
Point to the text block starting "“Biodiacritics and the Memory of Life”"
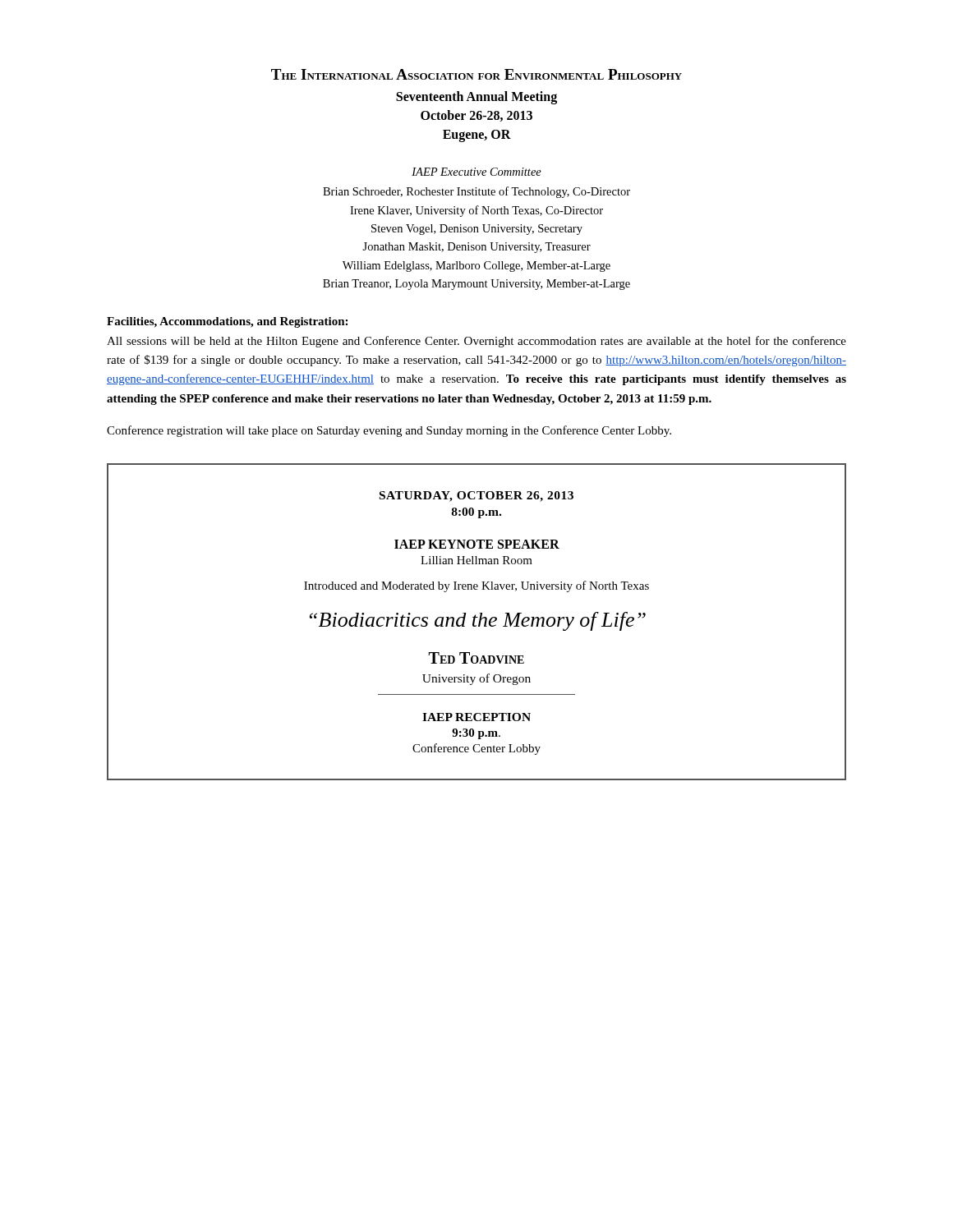point(476,620)
